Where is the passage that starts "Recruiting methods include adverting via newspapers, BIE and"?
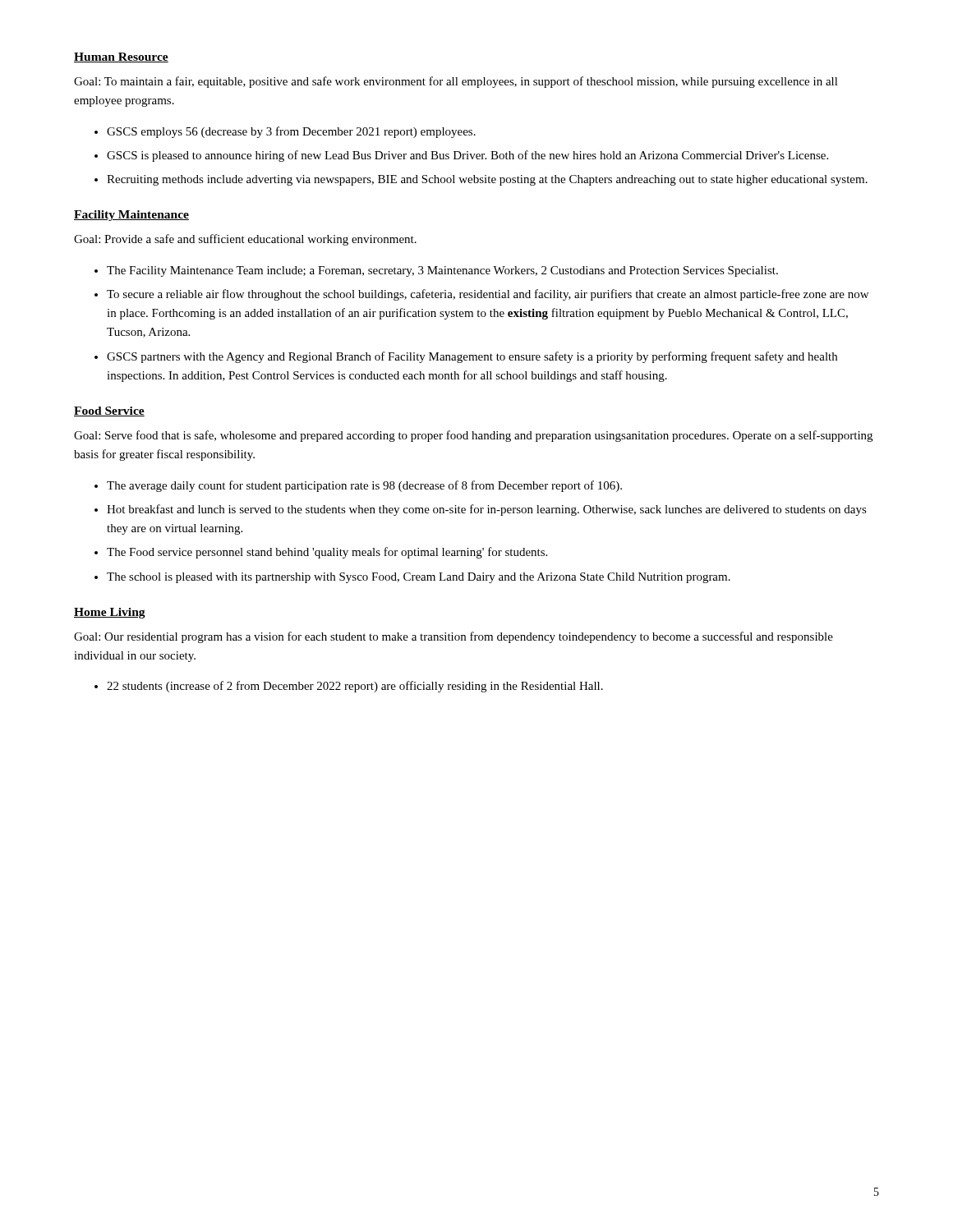Image resolution: width=953 pixels, height=1232 pixels. click(487, 179)
